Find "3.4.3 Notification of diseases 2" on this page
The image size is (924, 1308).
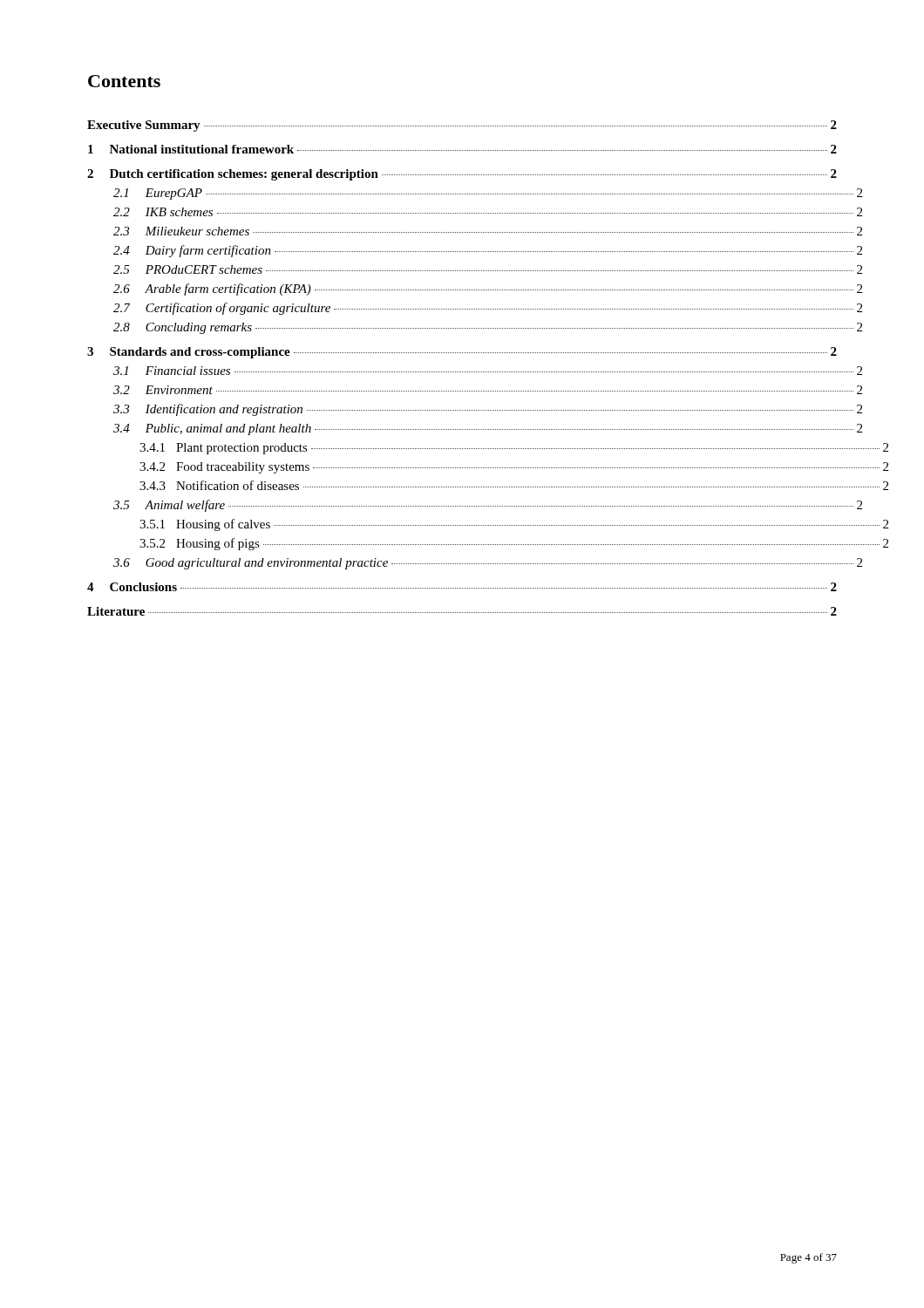tap(514, 486)
